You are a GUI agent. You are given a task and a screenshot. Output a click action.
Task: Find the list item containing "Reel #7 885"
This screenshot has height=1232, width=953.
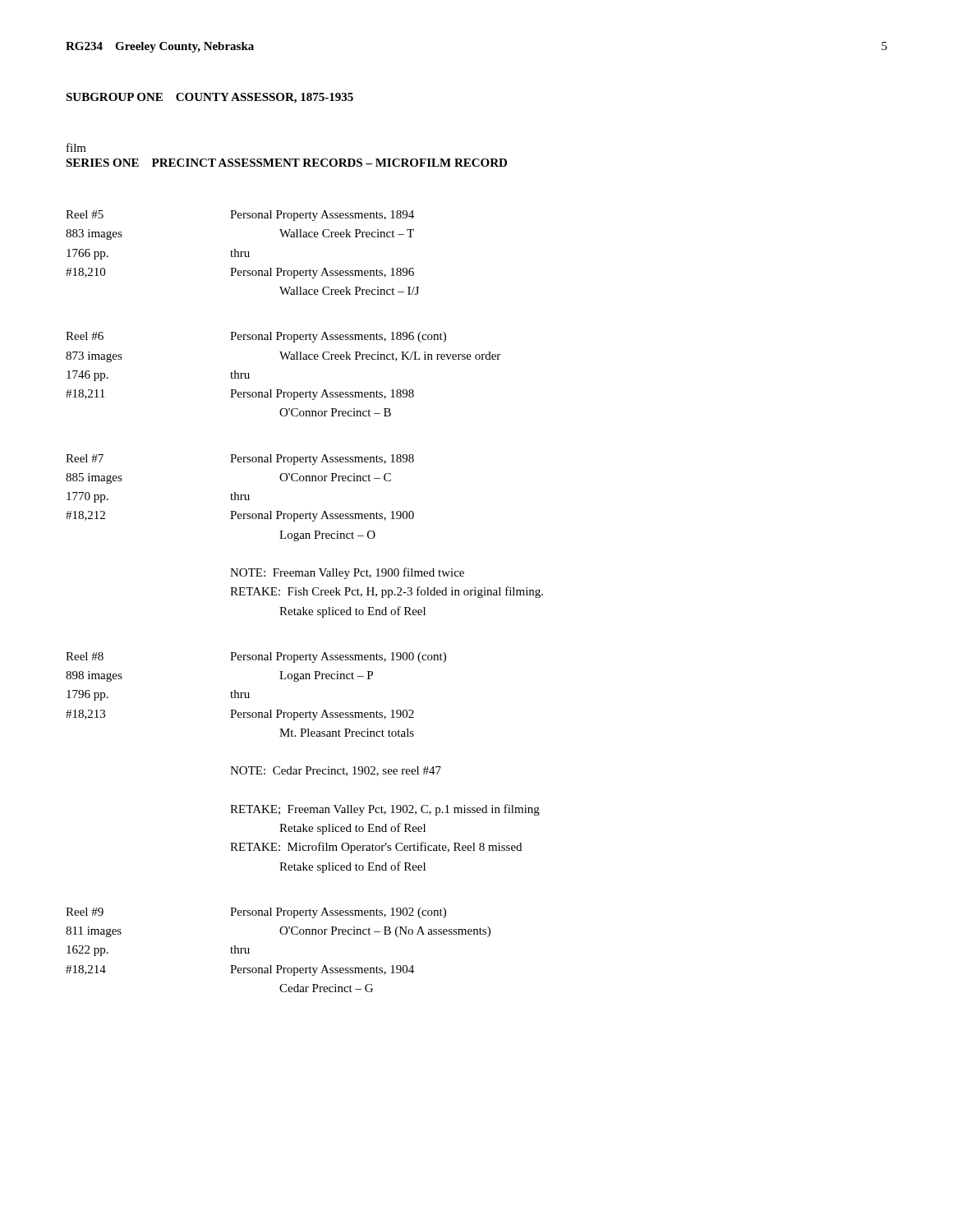240,460
